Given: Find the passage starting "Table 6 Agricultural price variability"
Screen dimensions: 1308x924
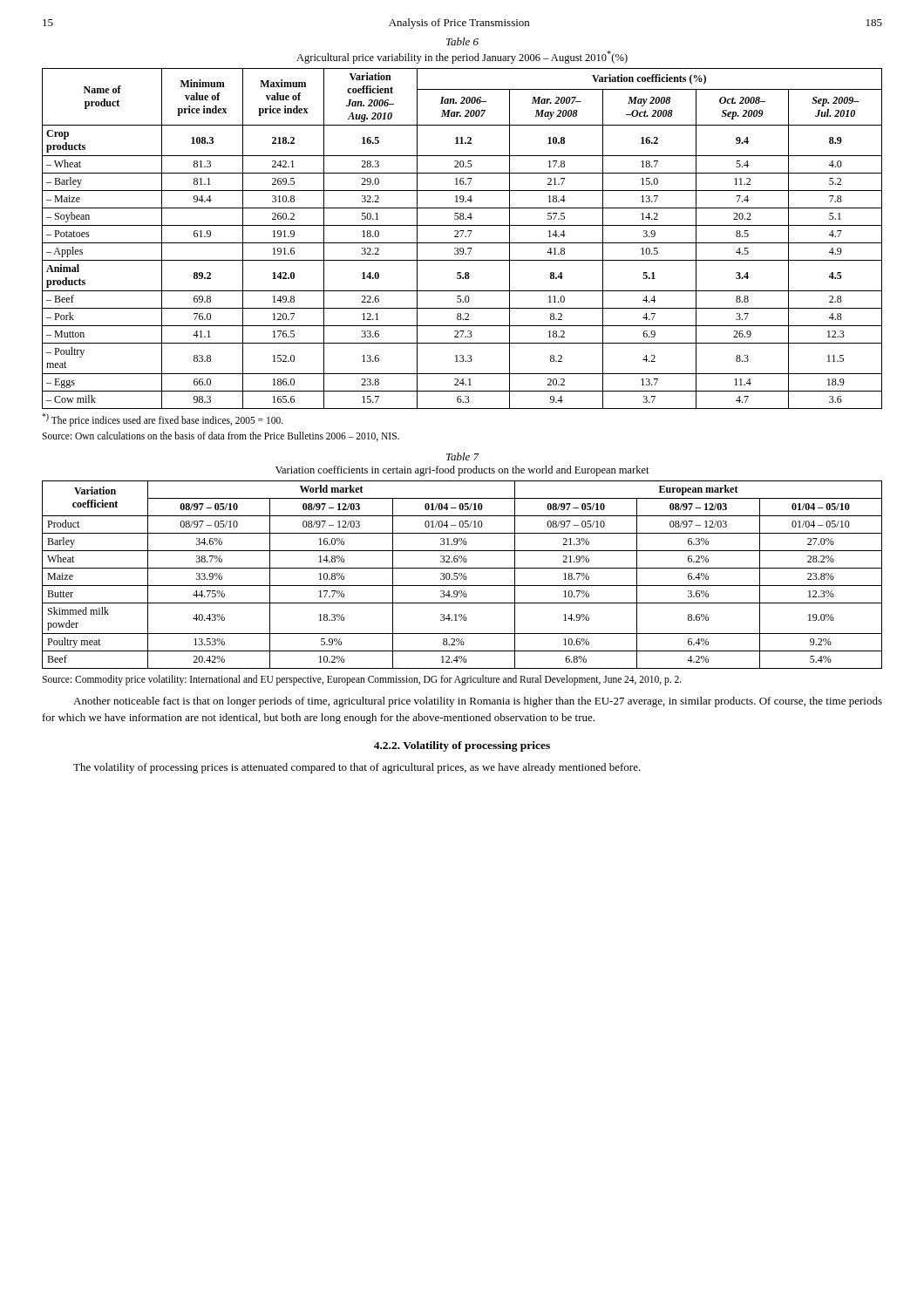Looking at the screenshot, I should click(x=462, y=50).
